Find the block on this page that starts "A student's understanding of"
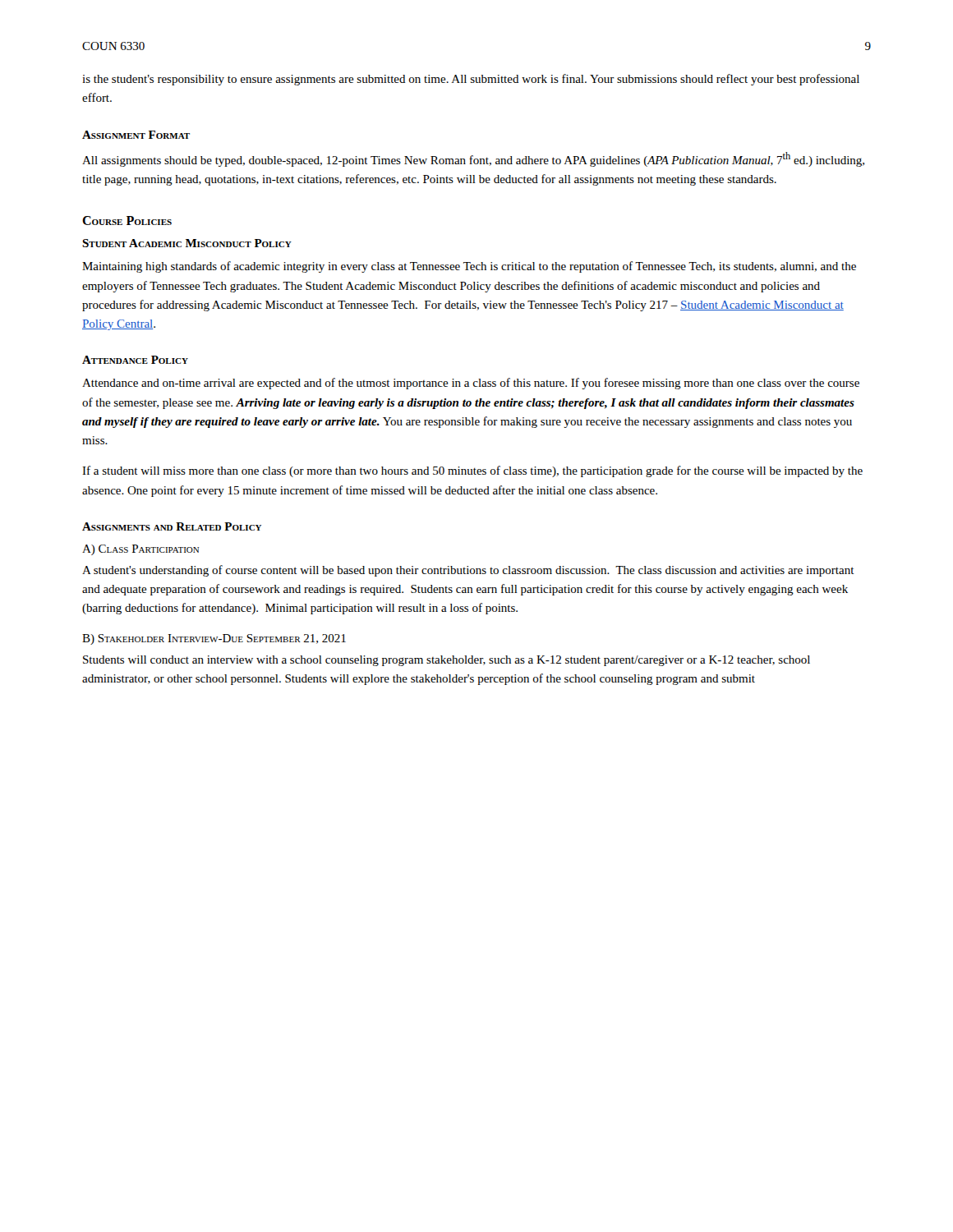953x1232 pixels. 468,589
